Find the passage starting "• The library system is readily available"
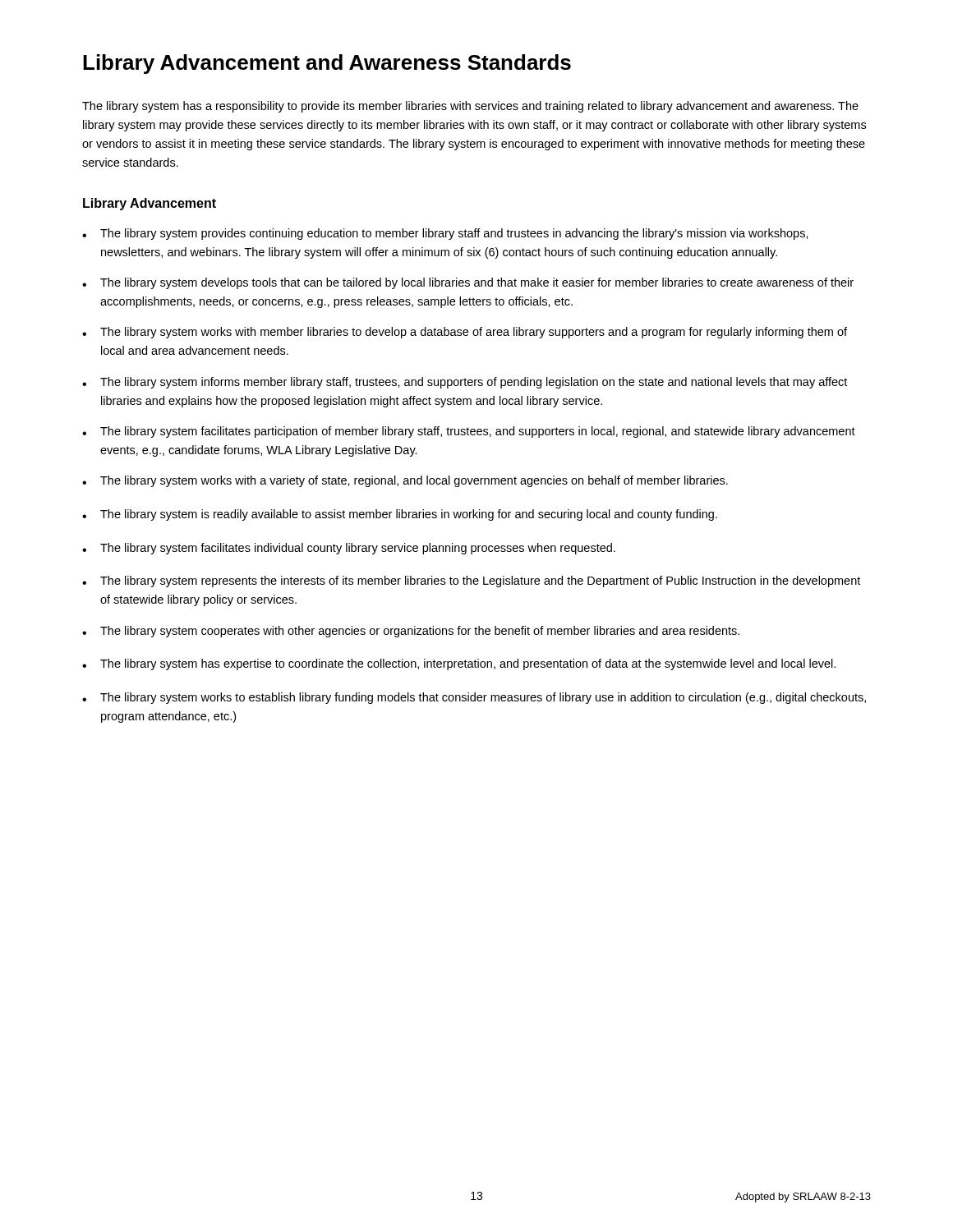This screenshot has width=953, height=1232. click(x=476, y=516)
